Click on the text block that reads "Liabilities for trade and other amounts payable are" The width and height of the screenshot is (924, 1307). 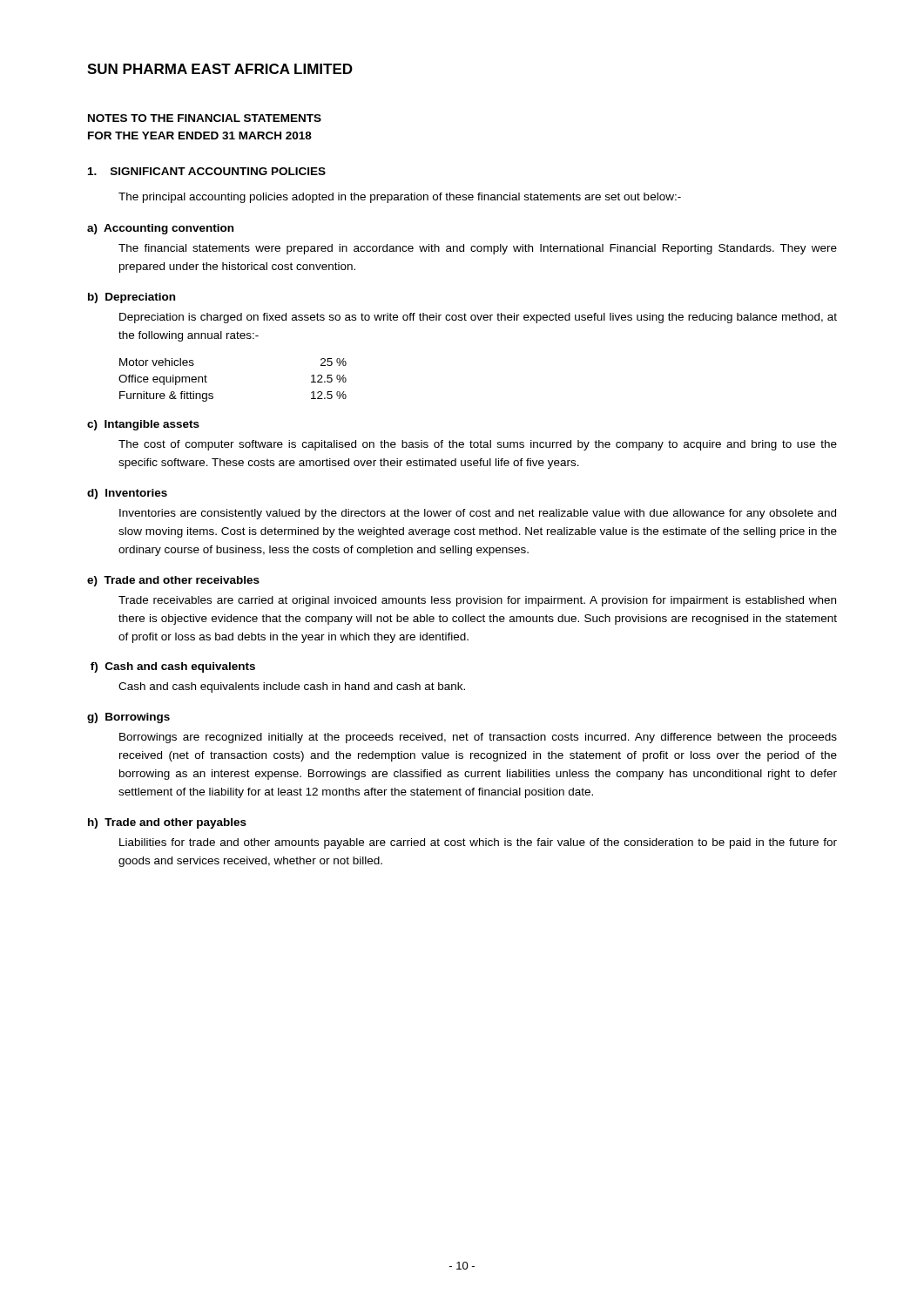478,851
